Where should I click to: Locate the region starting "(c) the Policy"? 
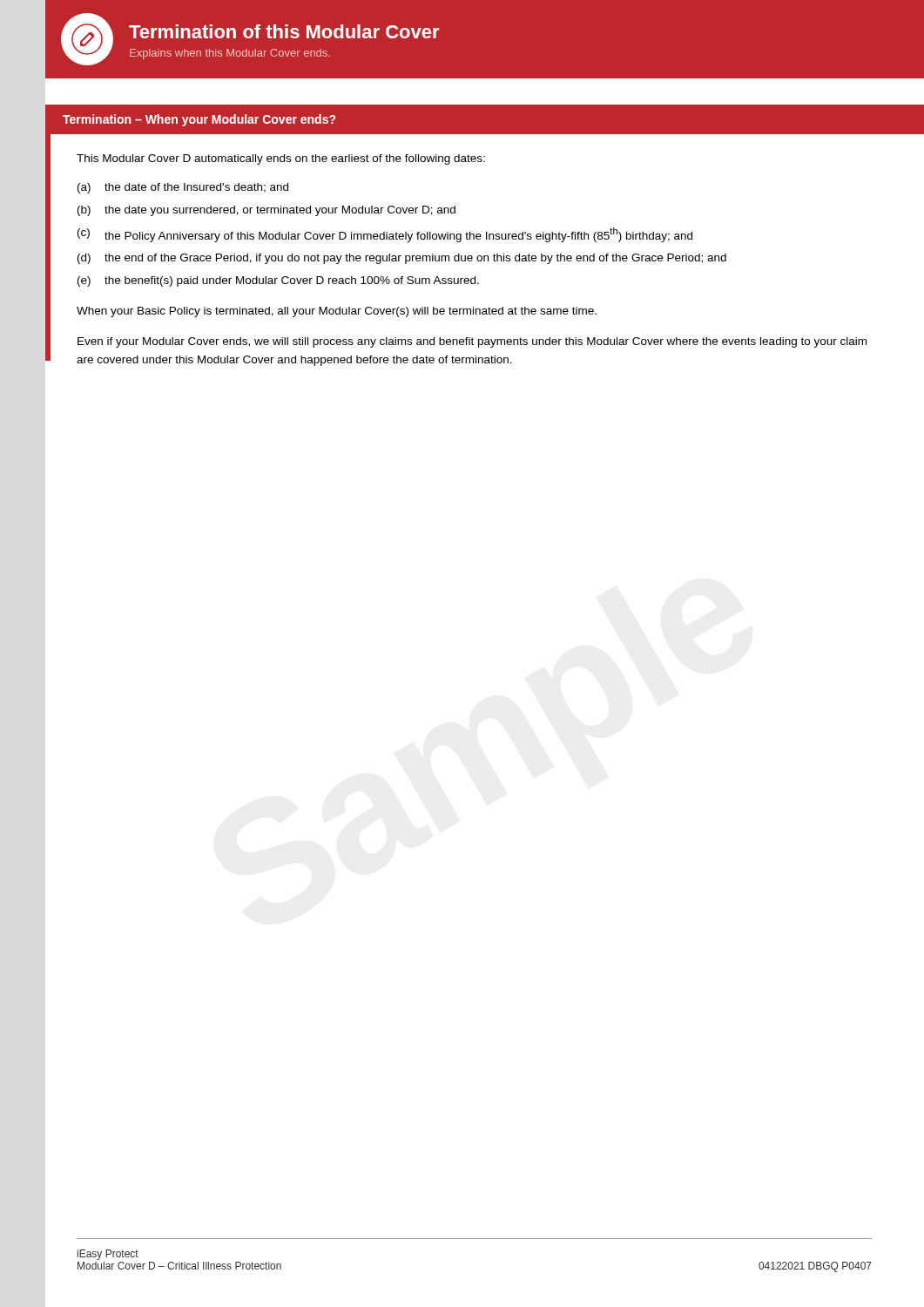[474, 234]
